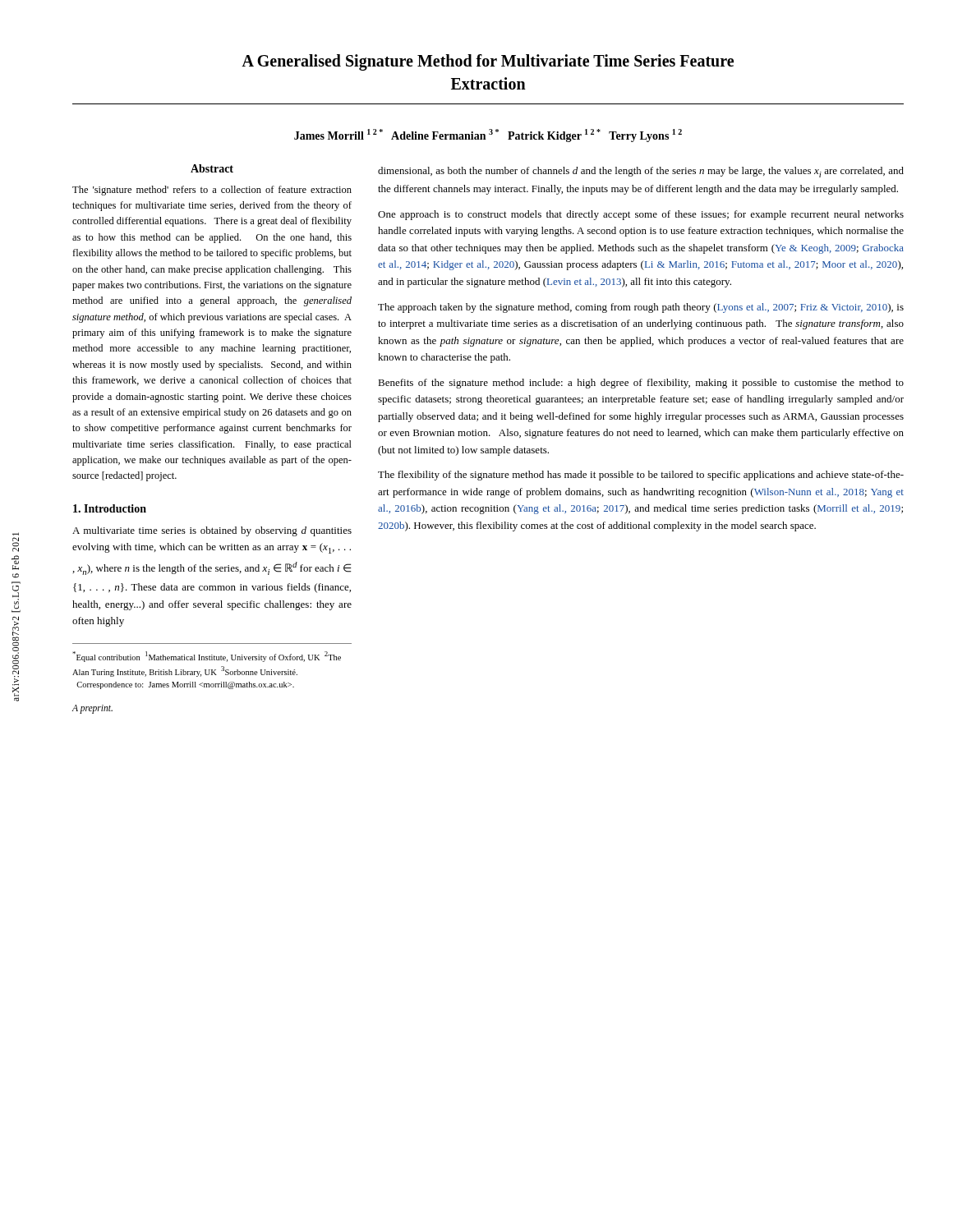Locate the text "A preprint."
The image size is (953, 1232).
93,708
